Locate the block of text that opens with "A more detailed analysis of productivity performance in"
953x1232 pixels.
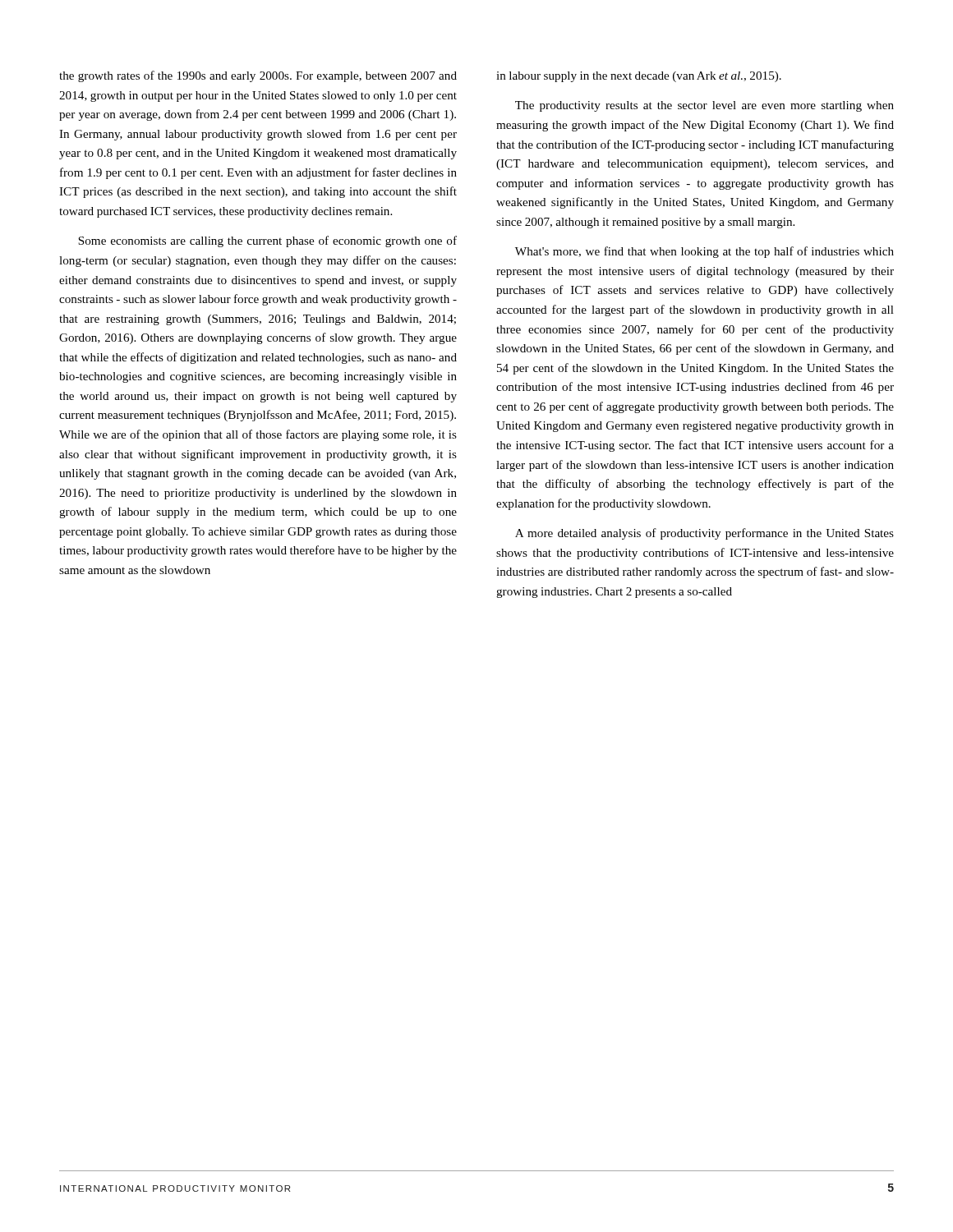point(695,562)
